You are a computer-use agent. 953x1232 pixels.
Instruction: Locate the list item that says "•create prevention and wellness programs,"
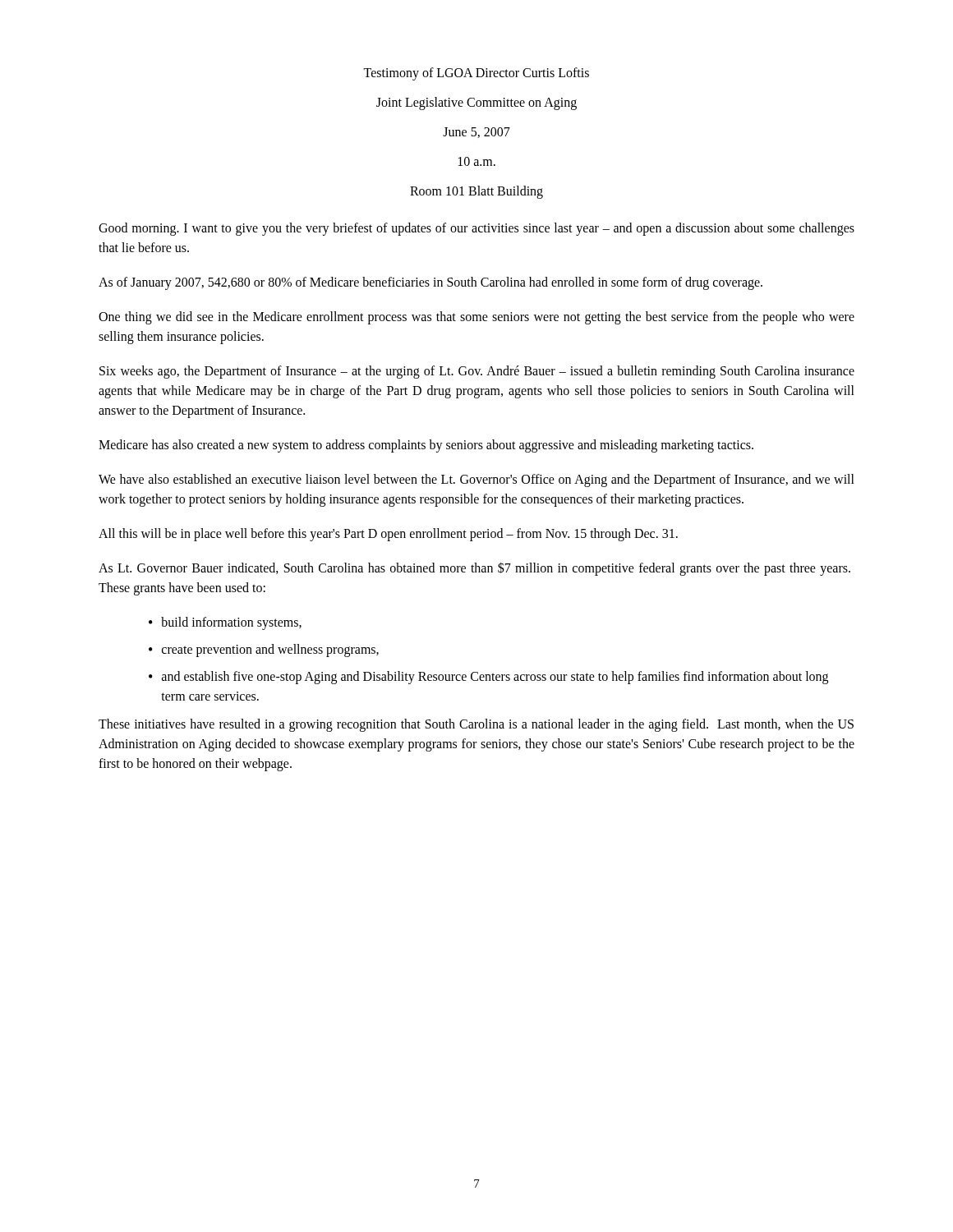264,650
